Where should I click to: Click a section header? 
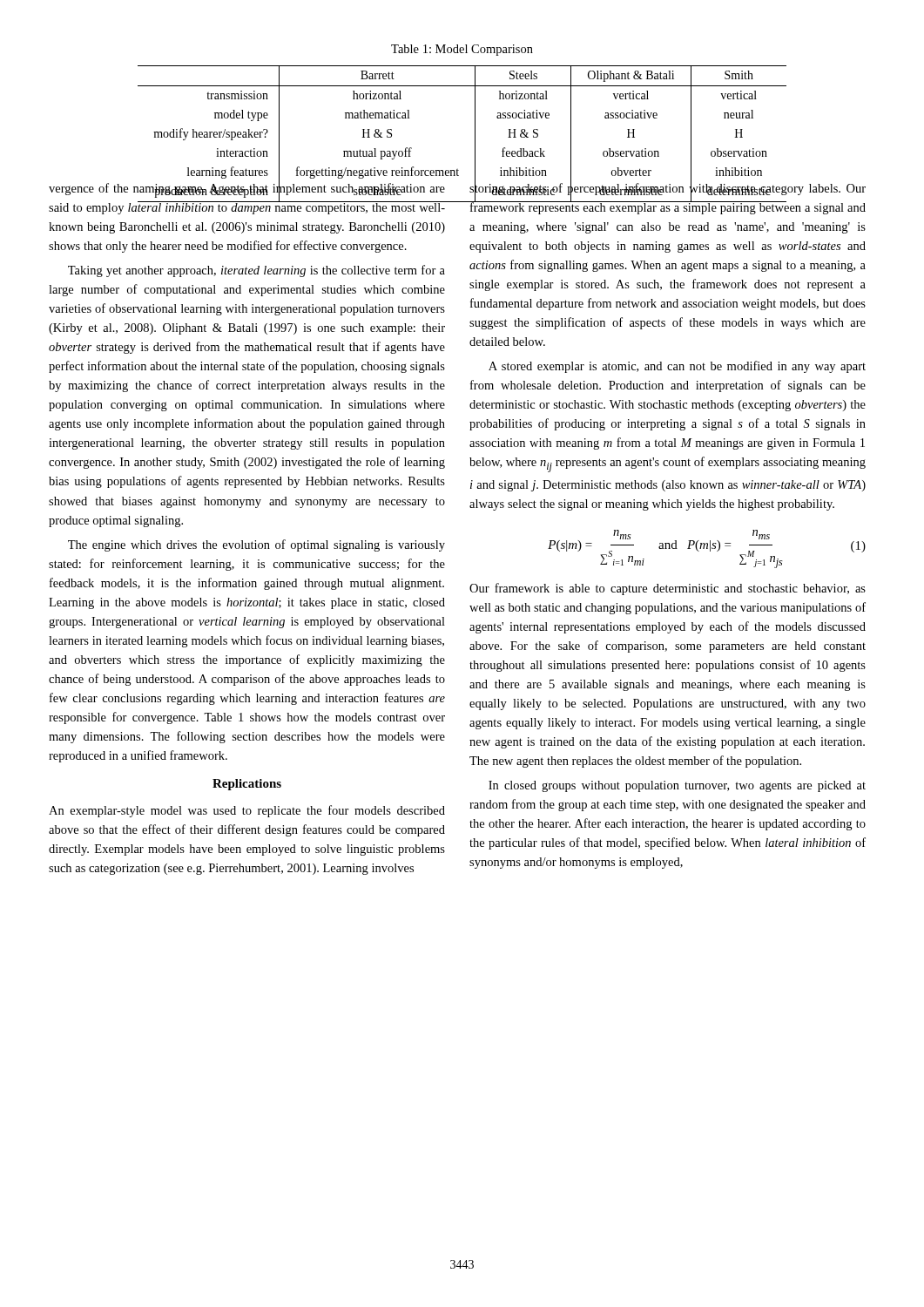(247, 783)
